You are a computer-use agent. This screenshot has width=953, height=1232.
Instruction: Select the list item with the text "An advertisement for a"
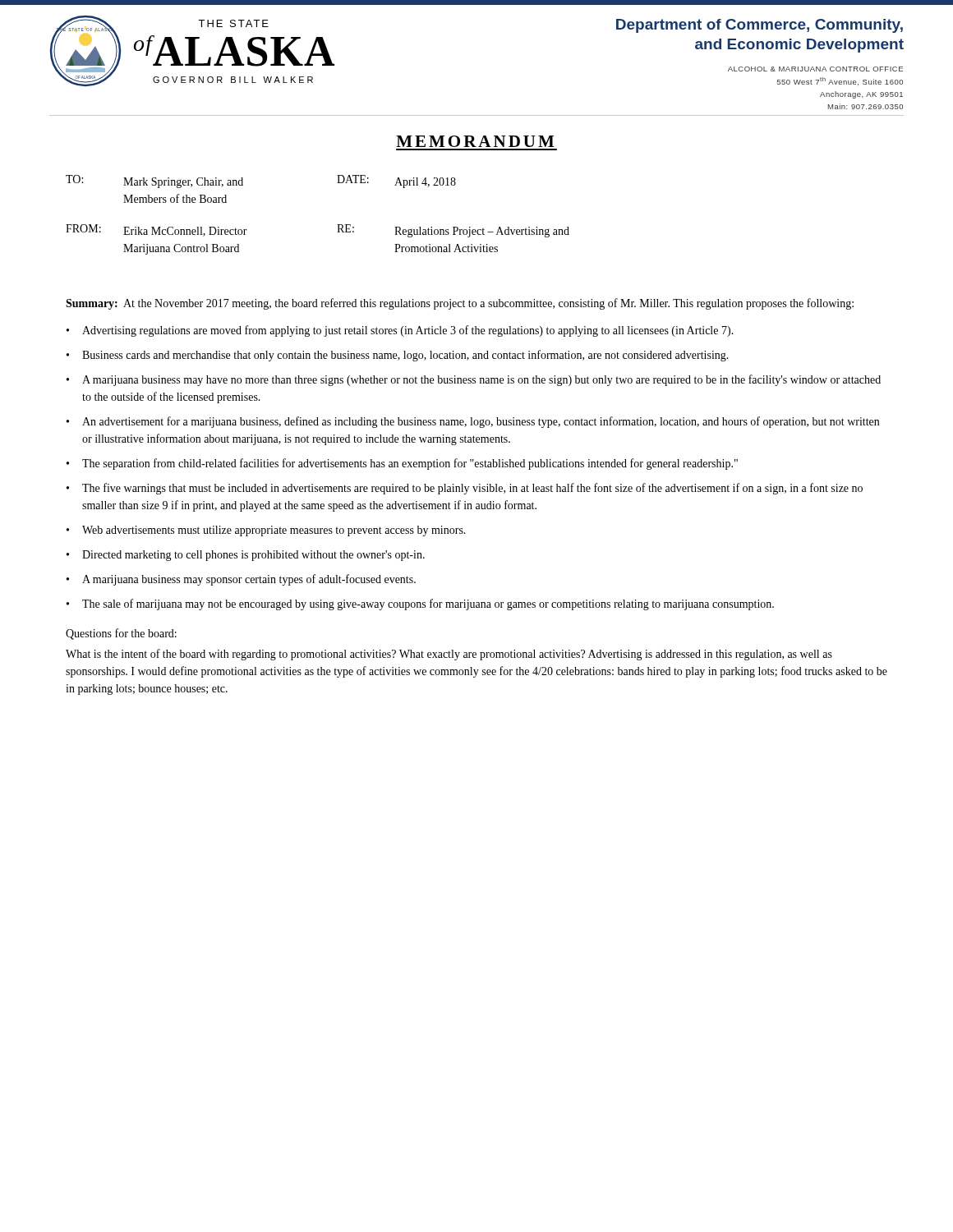481,430
